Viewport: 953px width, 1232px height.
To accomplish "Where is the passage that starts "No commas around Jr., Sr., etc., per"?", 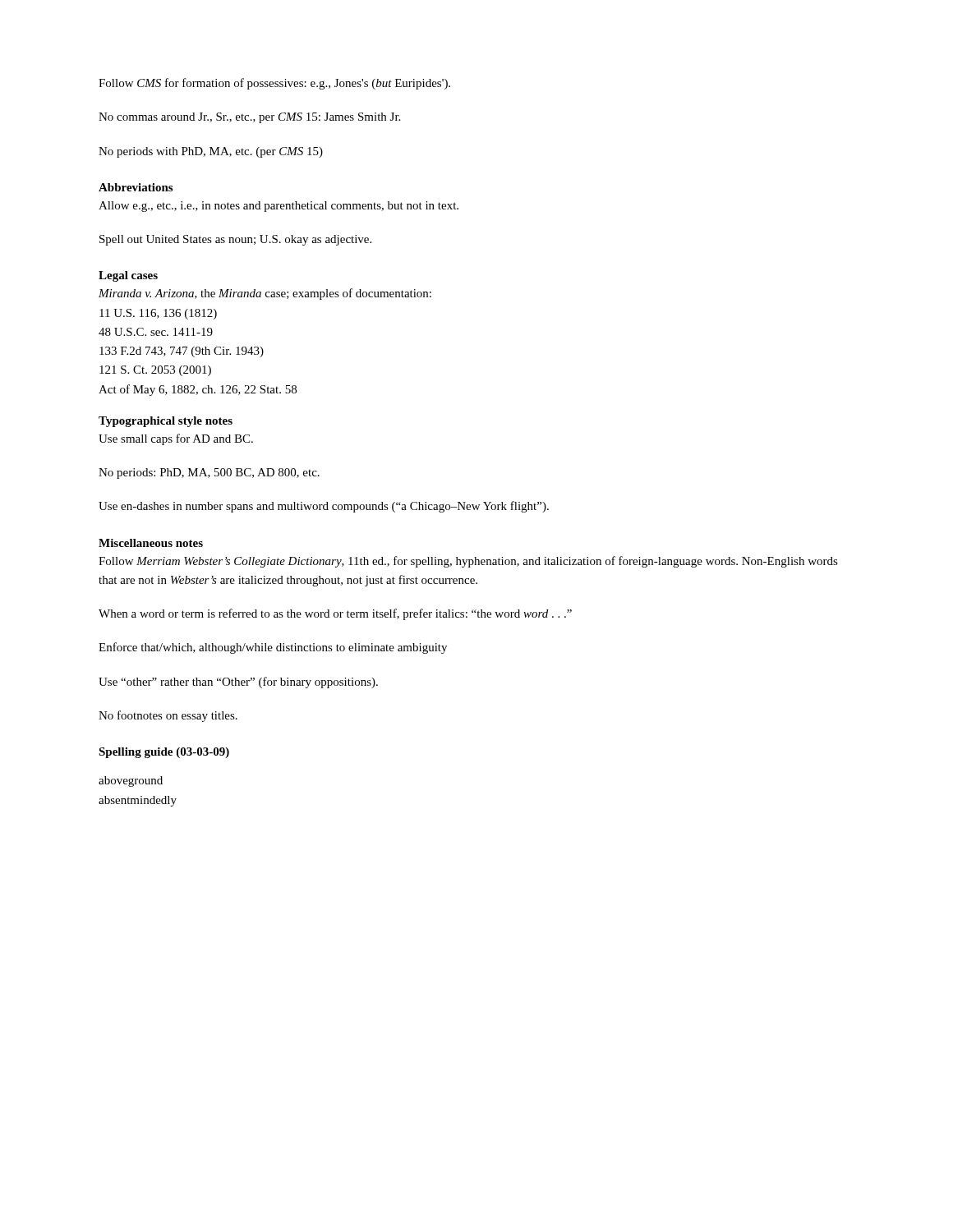I will (250, 117).
